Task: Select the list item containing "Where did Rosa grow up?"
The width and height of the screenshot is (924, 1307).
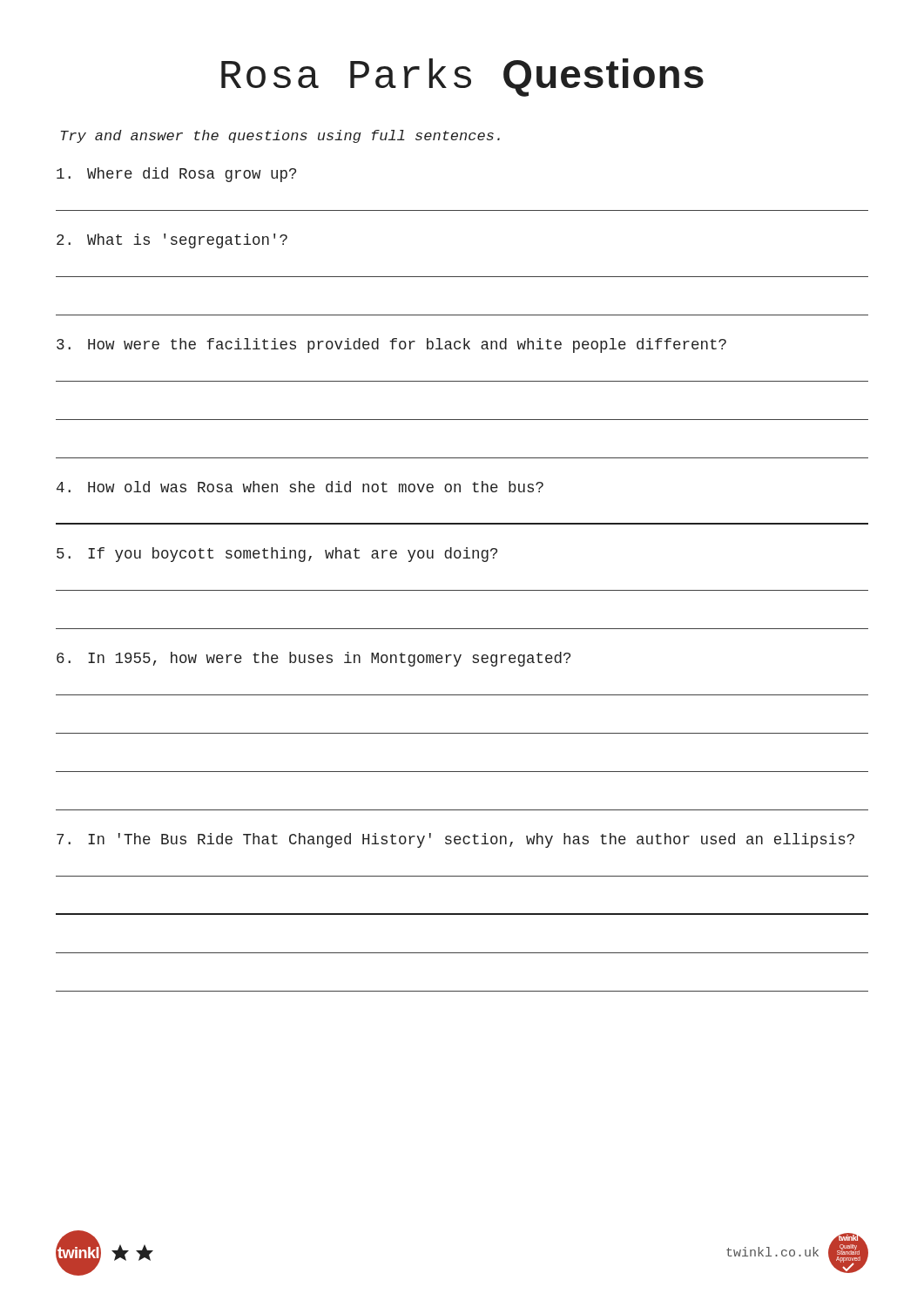Action: click(x=176, y=175)
